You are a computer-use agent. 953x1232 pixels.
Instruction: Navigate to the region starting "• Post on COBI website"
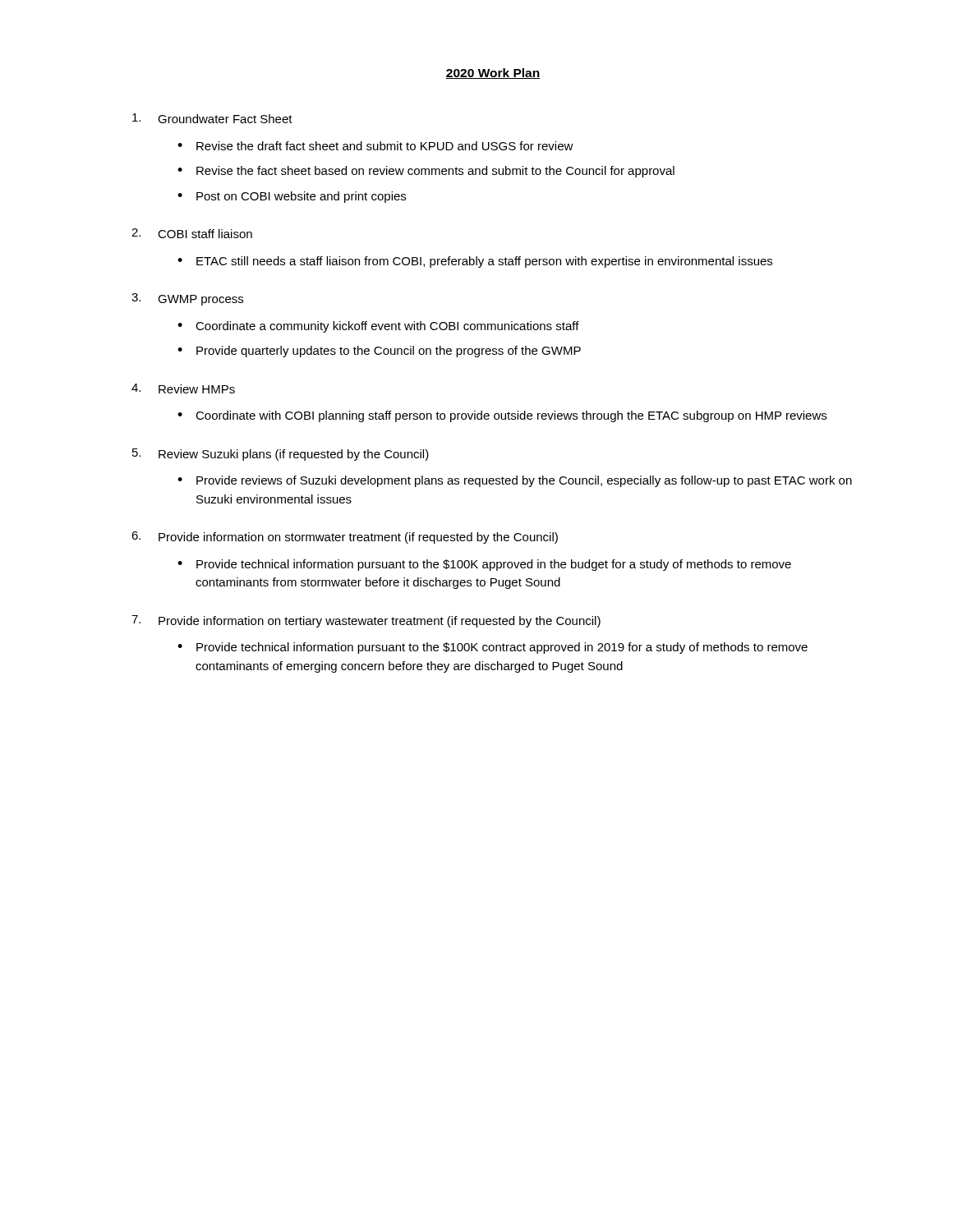(x=292, y=197)
